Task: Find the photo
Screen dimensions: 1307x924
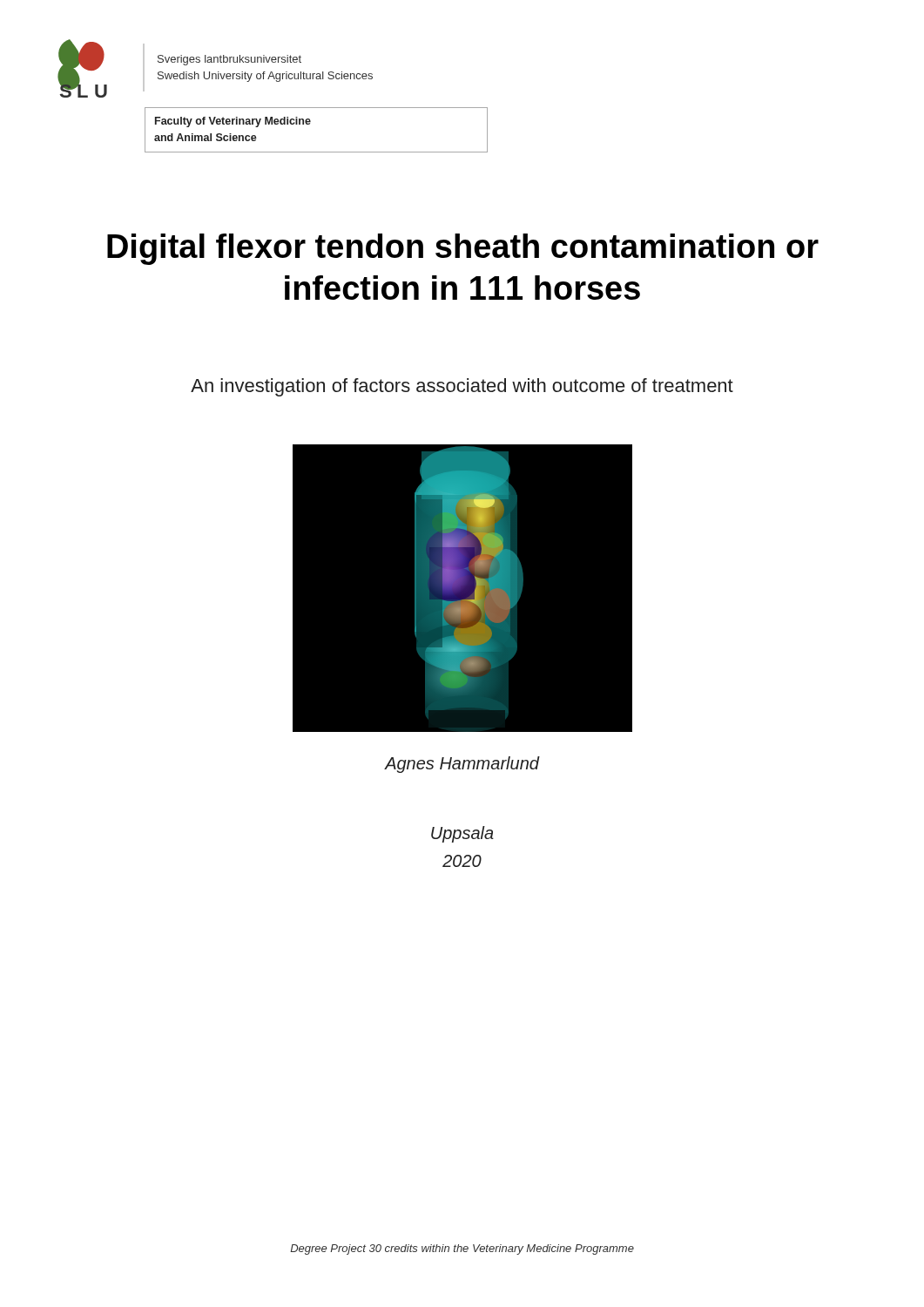Action: [x=462, y=588]
